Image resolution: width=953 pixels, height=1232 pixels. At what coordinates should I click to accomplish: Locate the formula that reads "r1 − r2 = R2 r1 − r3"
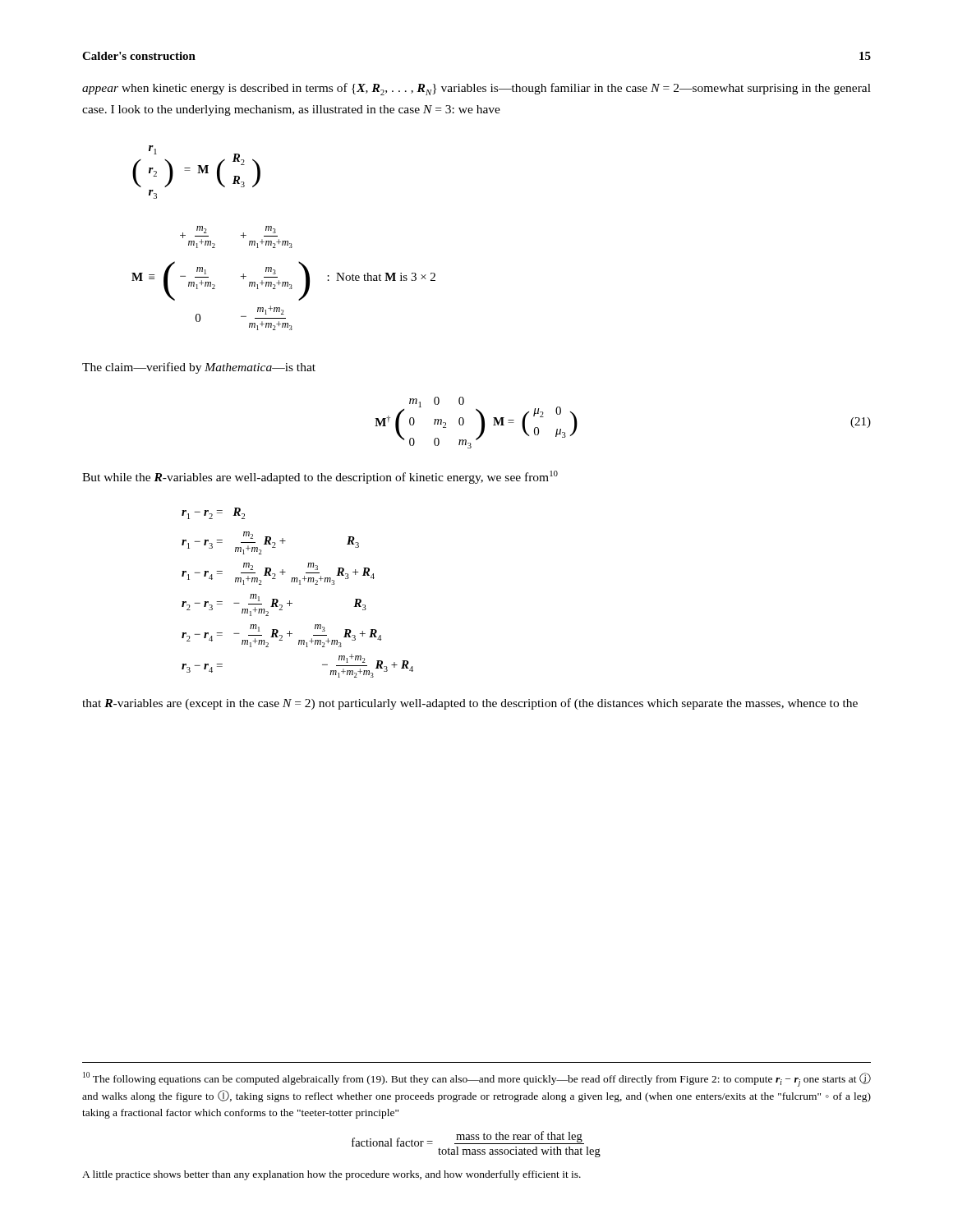[x=298, y=590]
